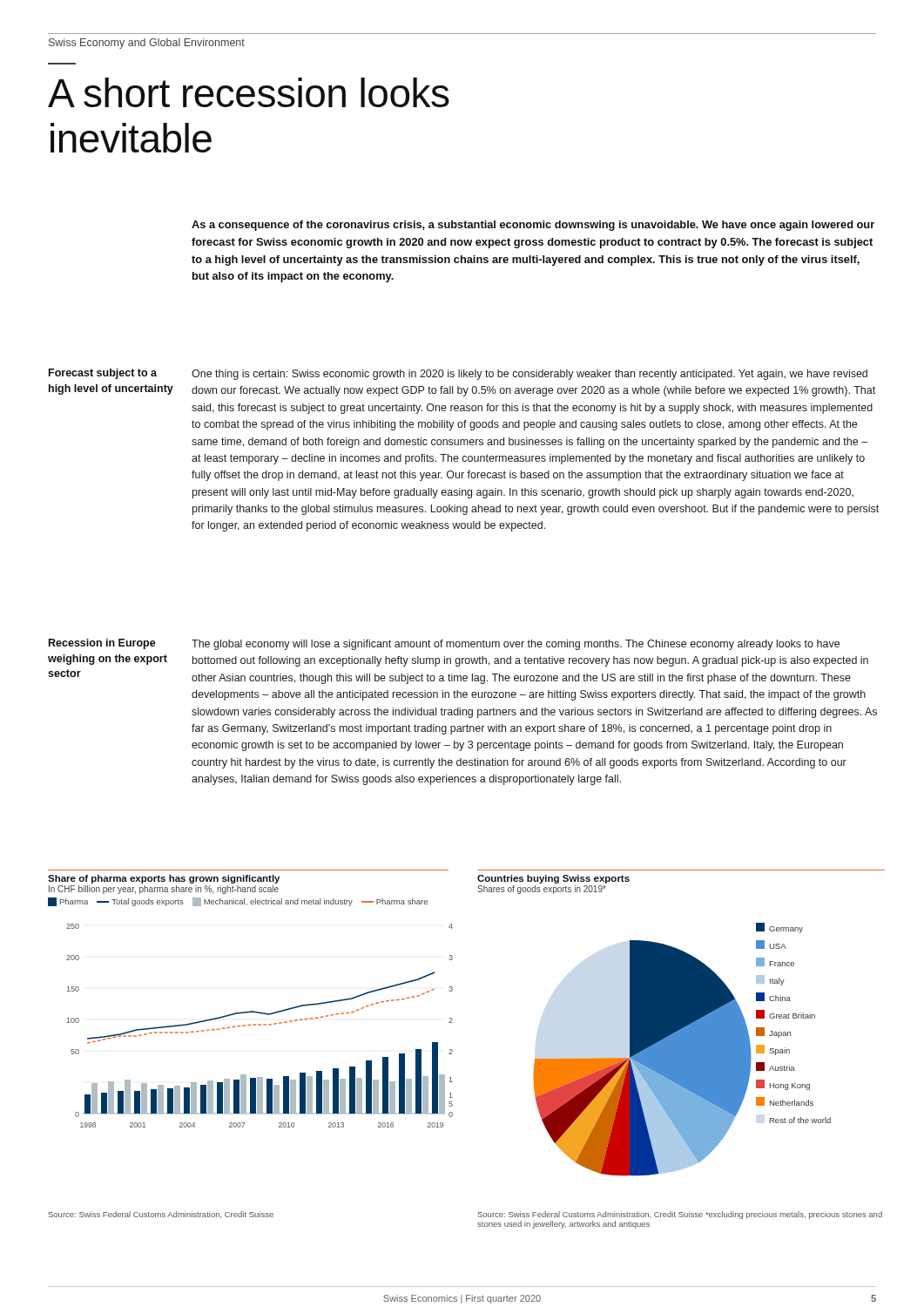The height and width of the screenshot is (1307, 924).
Task: Navigate to the block starting "One thing is certain: Swiss economic growth"
Action: pos(535,450)
